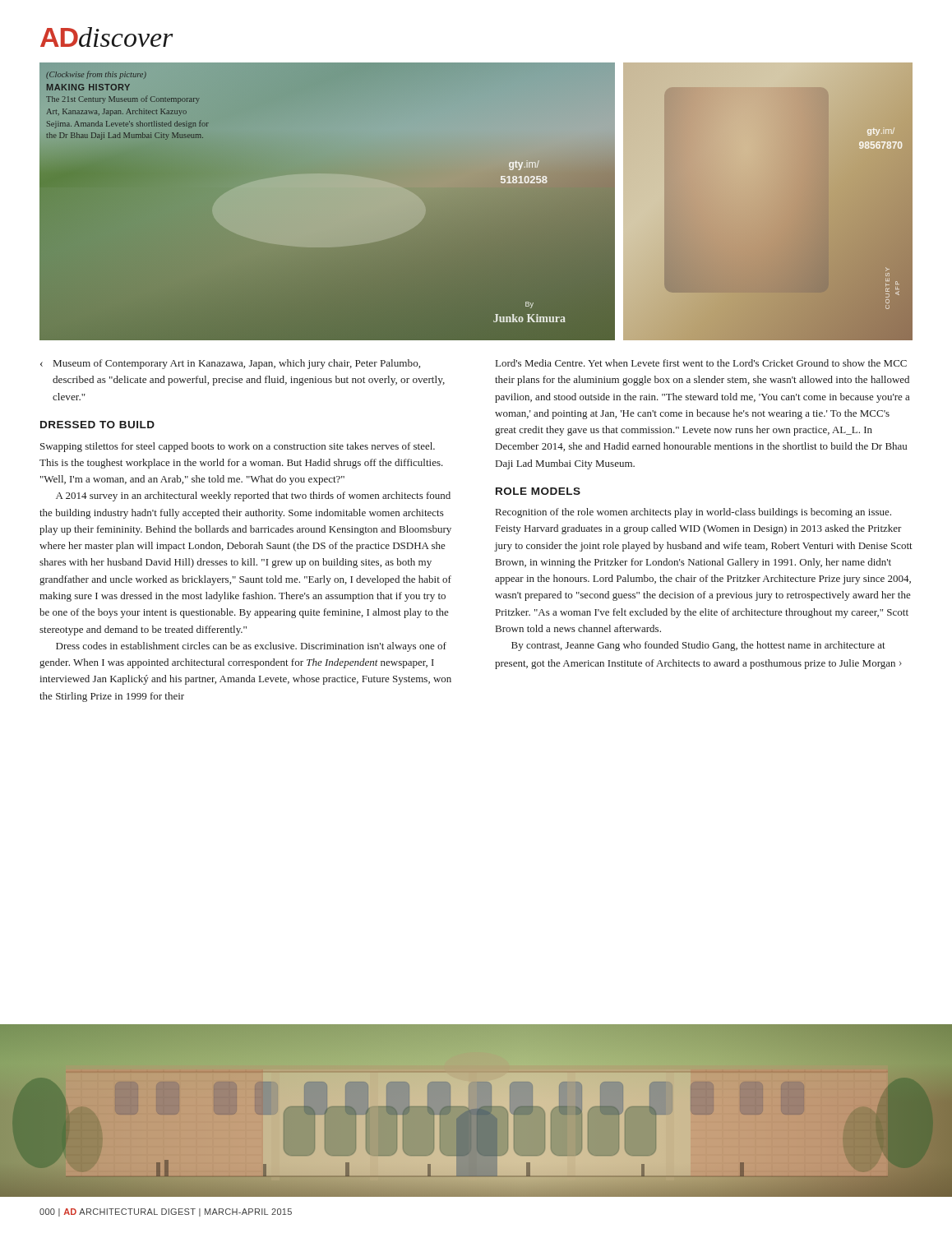Locate the element starting "ROLE MODELS"

[538, 491]
